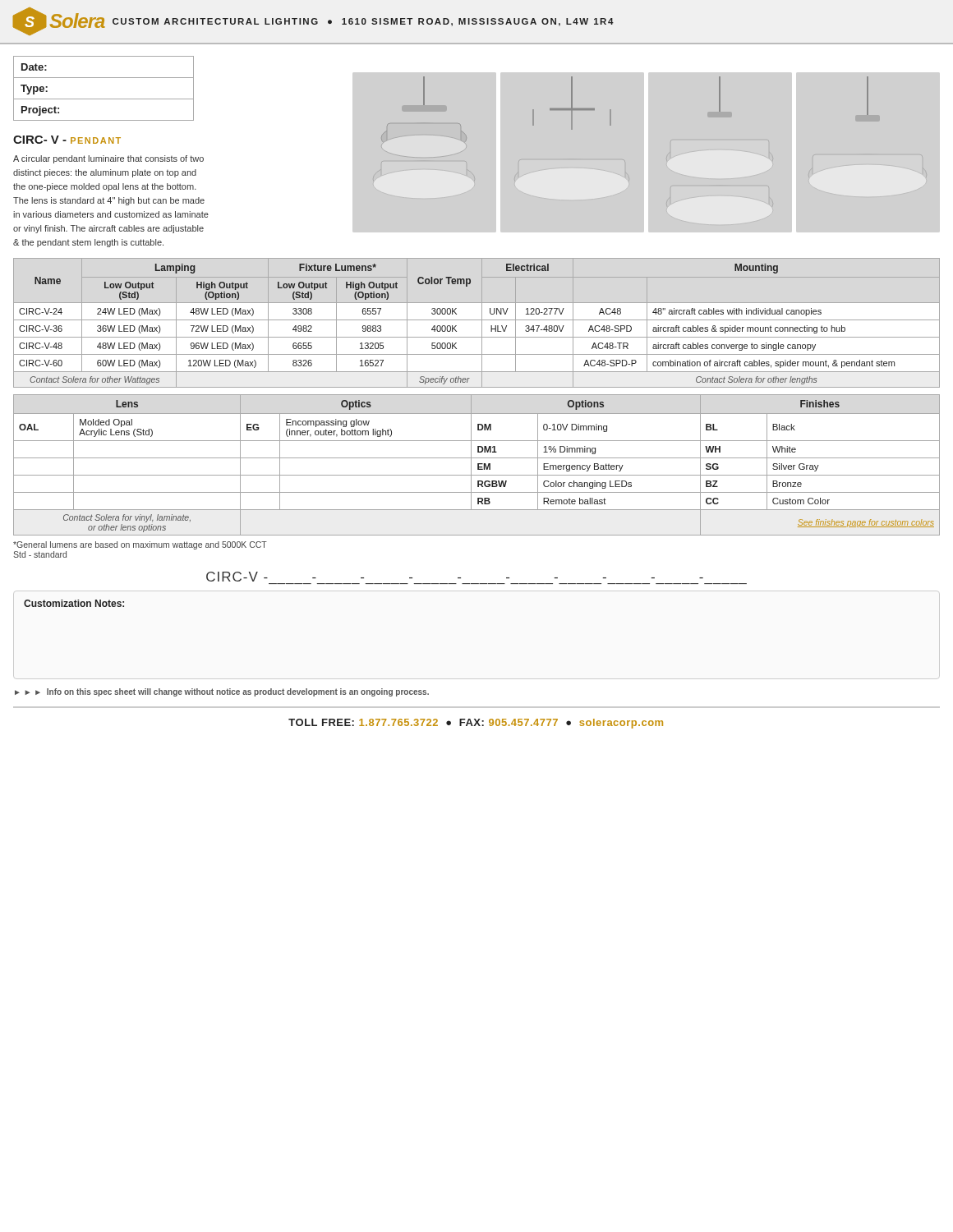Click on the passage starting "► ► ► Info"
The height and width of the screenshot is (1232, 953).
pyautogui.click(x=221, y=692)
